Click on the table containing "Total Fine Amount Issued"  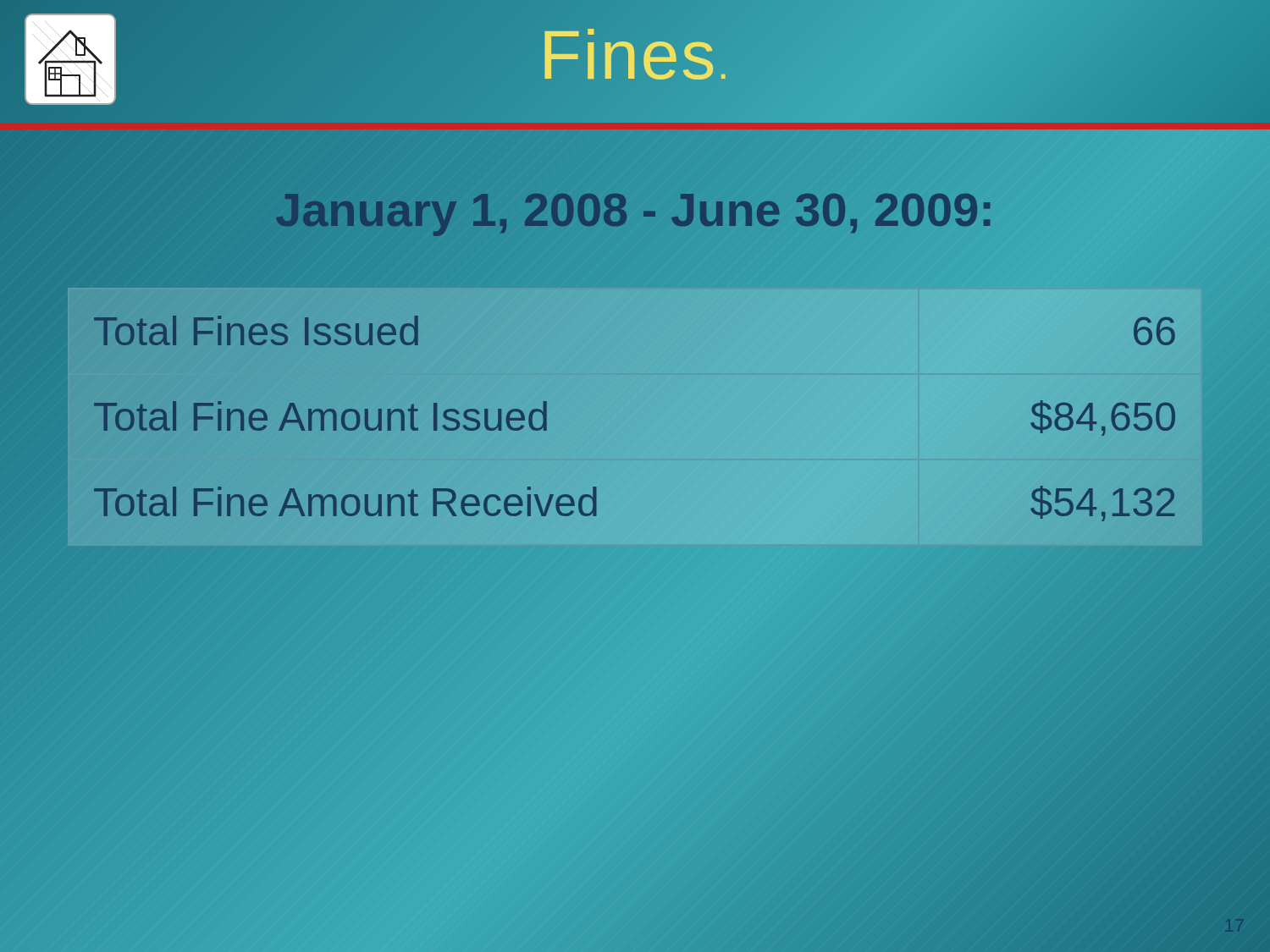point(635,417)
